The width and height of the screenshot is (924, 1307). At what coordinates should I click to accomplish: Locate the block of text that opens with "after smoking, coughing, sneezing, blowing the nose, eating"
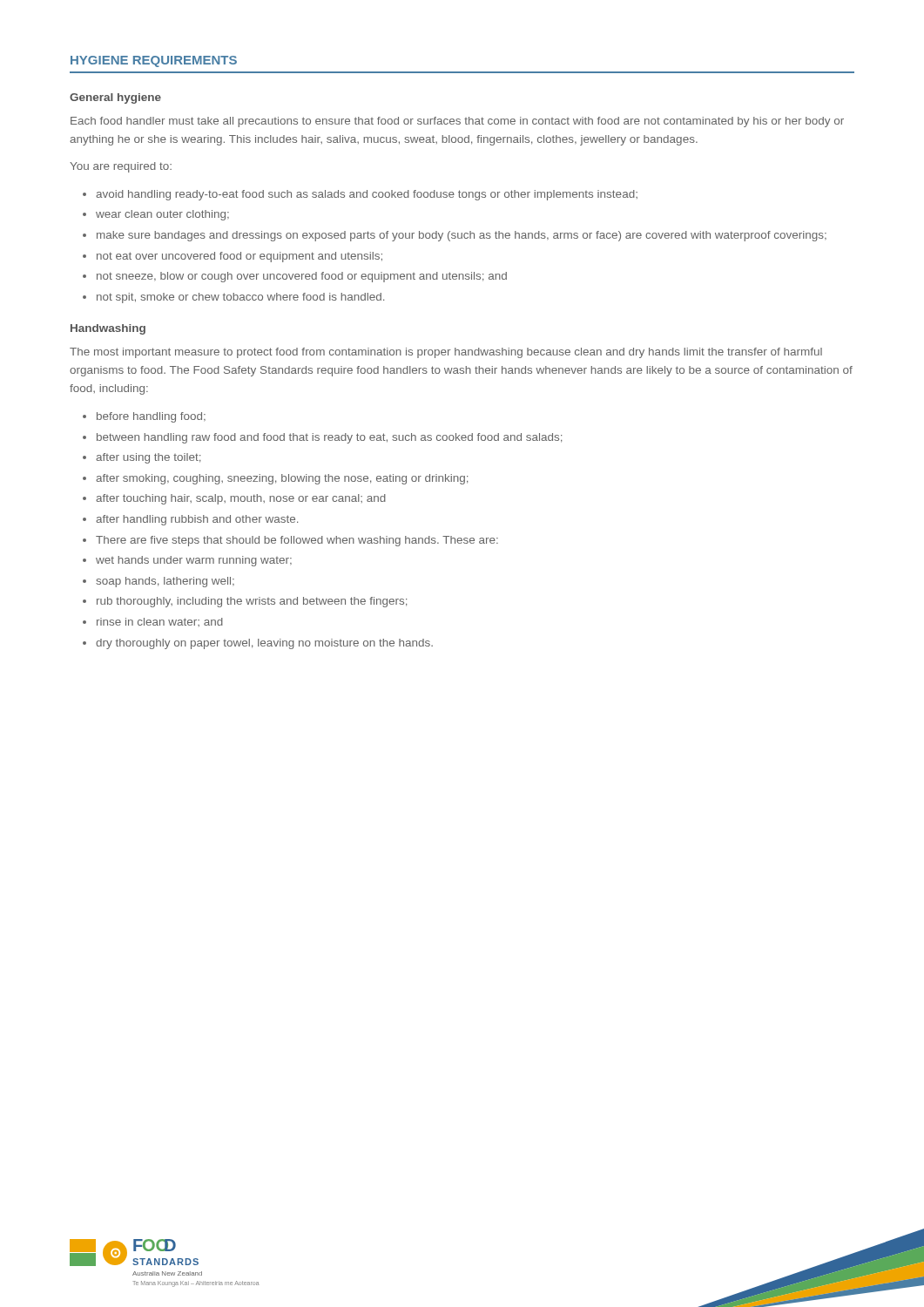point(282,478)
